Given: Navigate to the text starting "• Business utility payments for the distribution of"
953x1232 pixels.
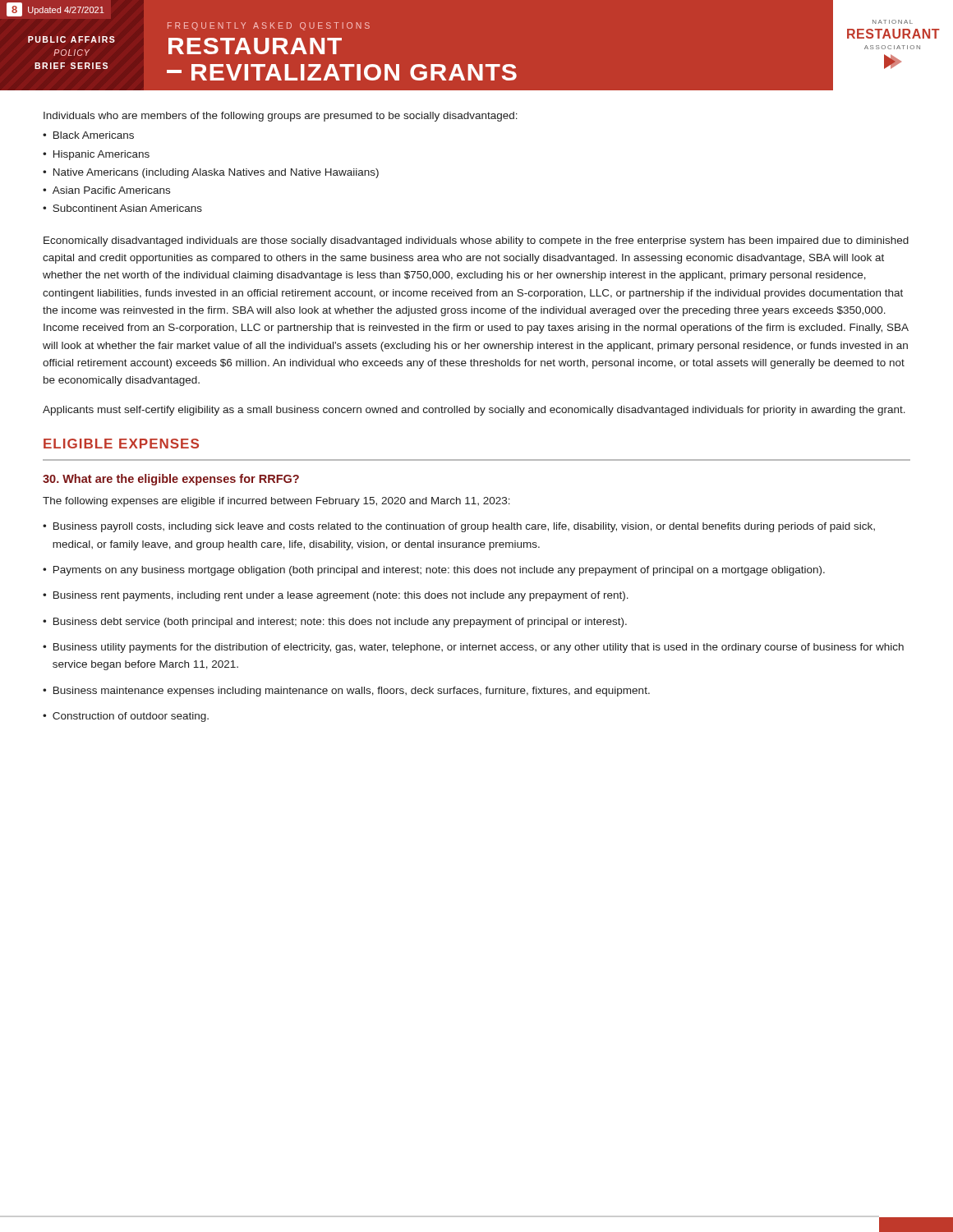Looking at the screenshot, I should (476, 656).
